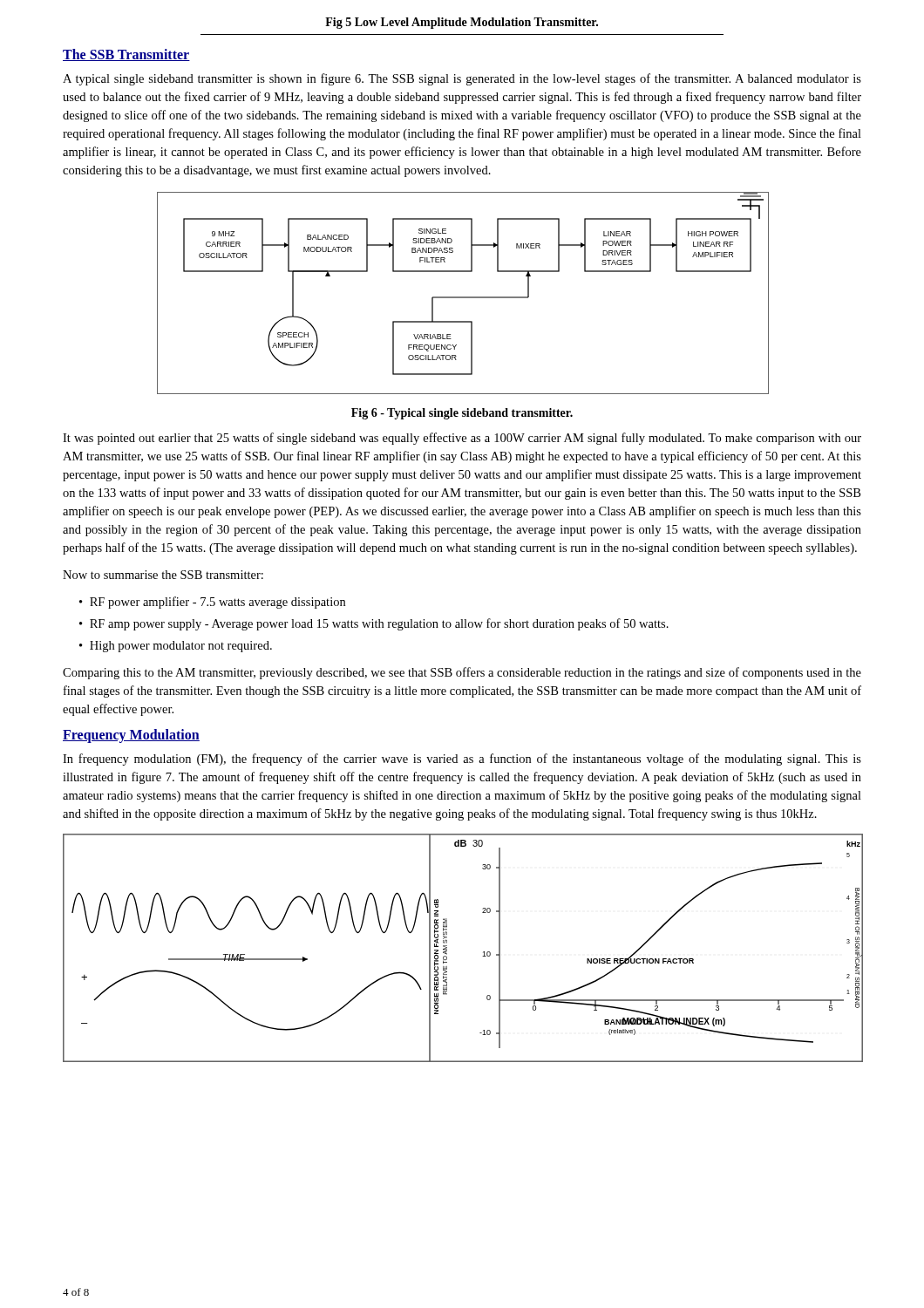924x1308 pixels.
Task: Find the list item that reads "• RF amp power supply"
Action: tap(374, 624)
